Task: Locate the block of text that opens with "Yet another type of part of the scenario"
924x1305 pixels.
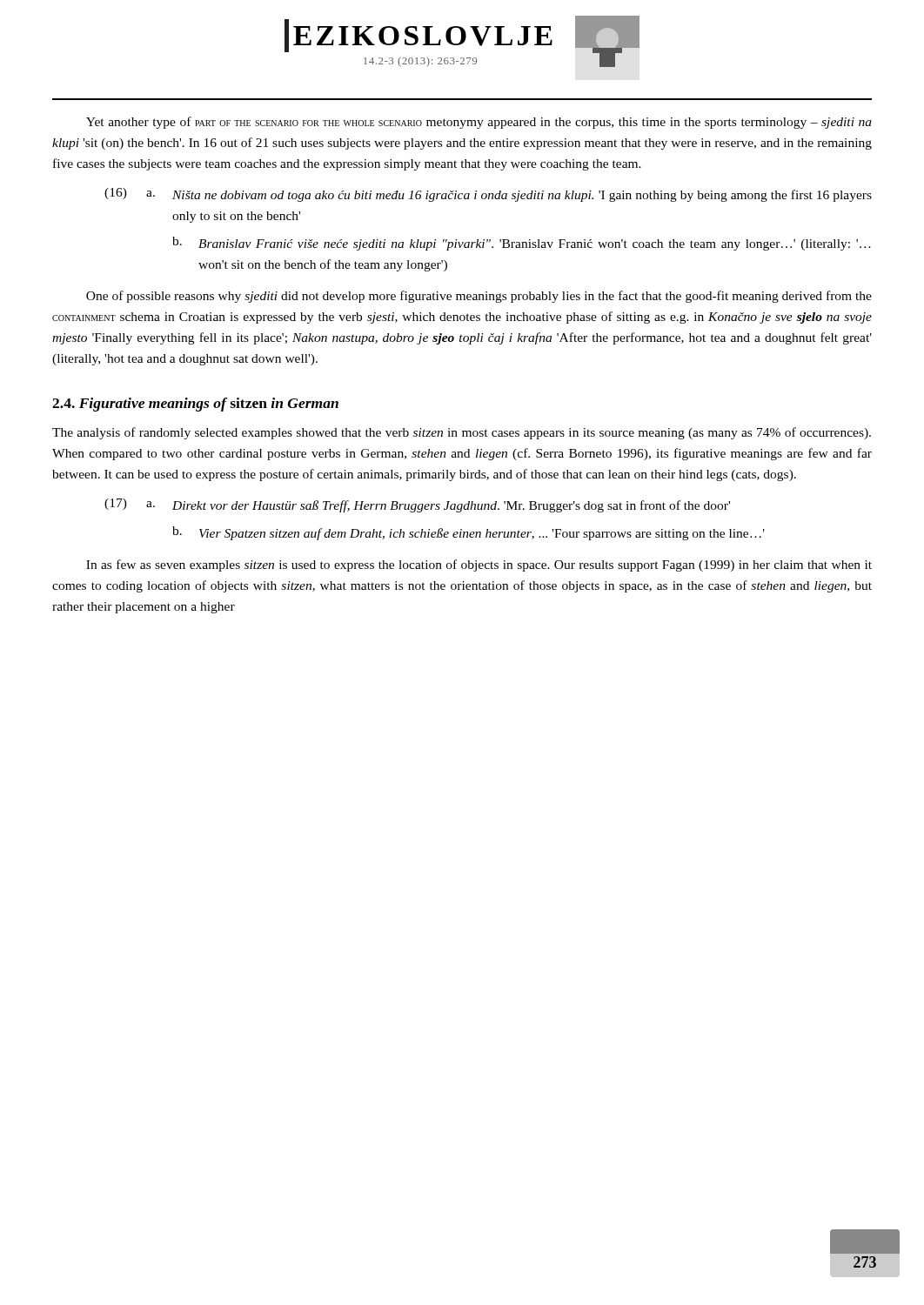Action: (462, 142)
